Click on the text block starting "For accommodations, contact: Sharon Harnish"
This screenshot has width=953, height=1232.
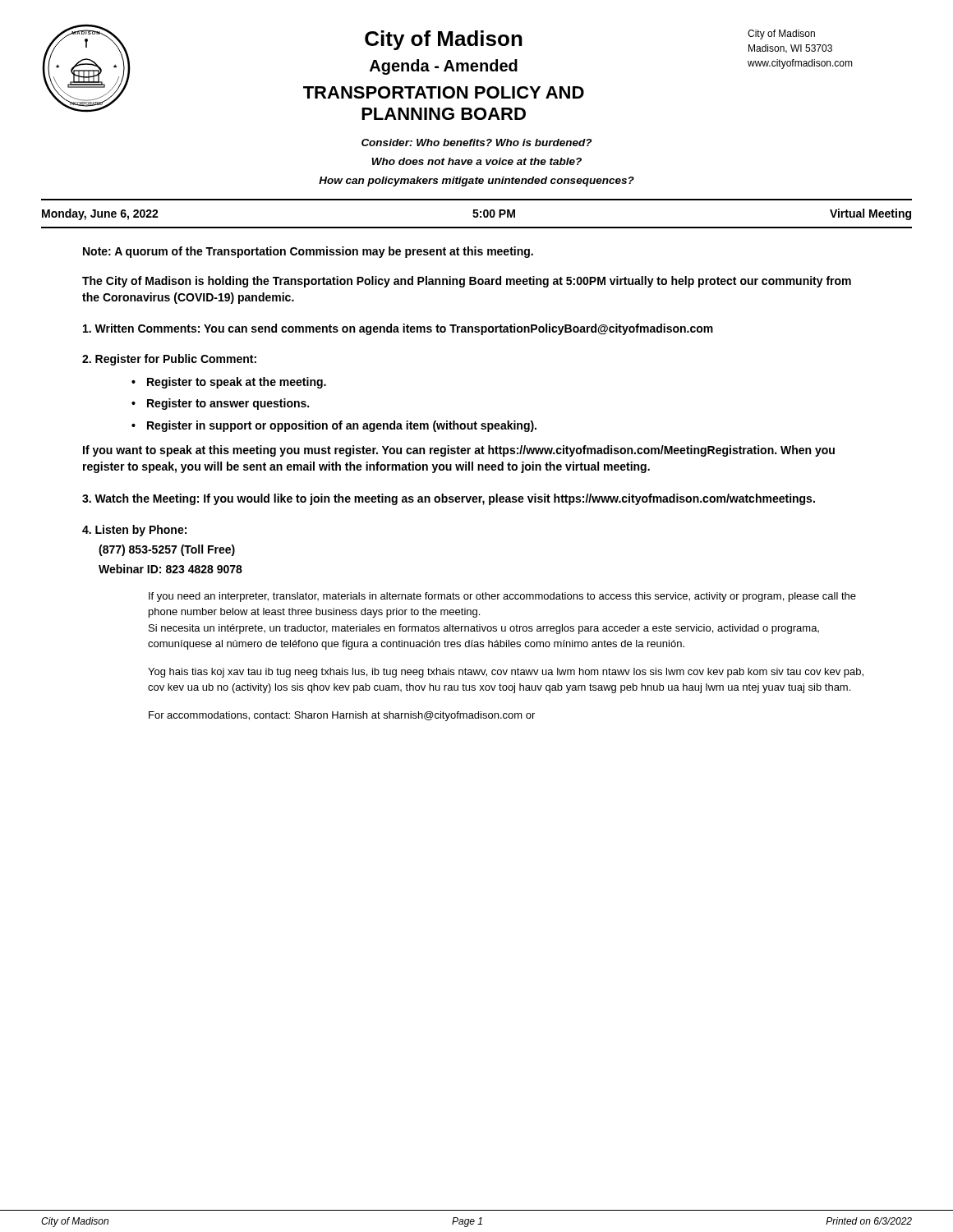pos(342,715)
